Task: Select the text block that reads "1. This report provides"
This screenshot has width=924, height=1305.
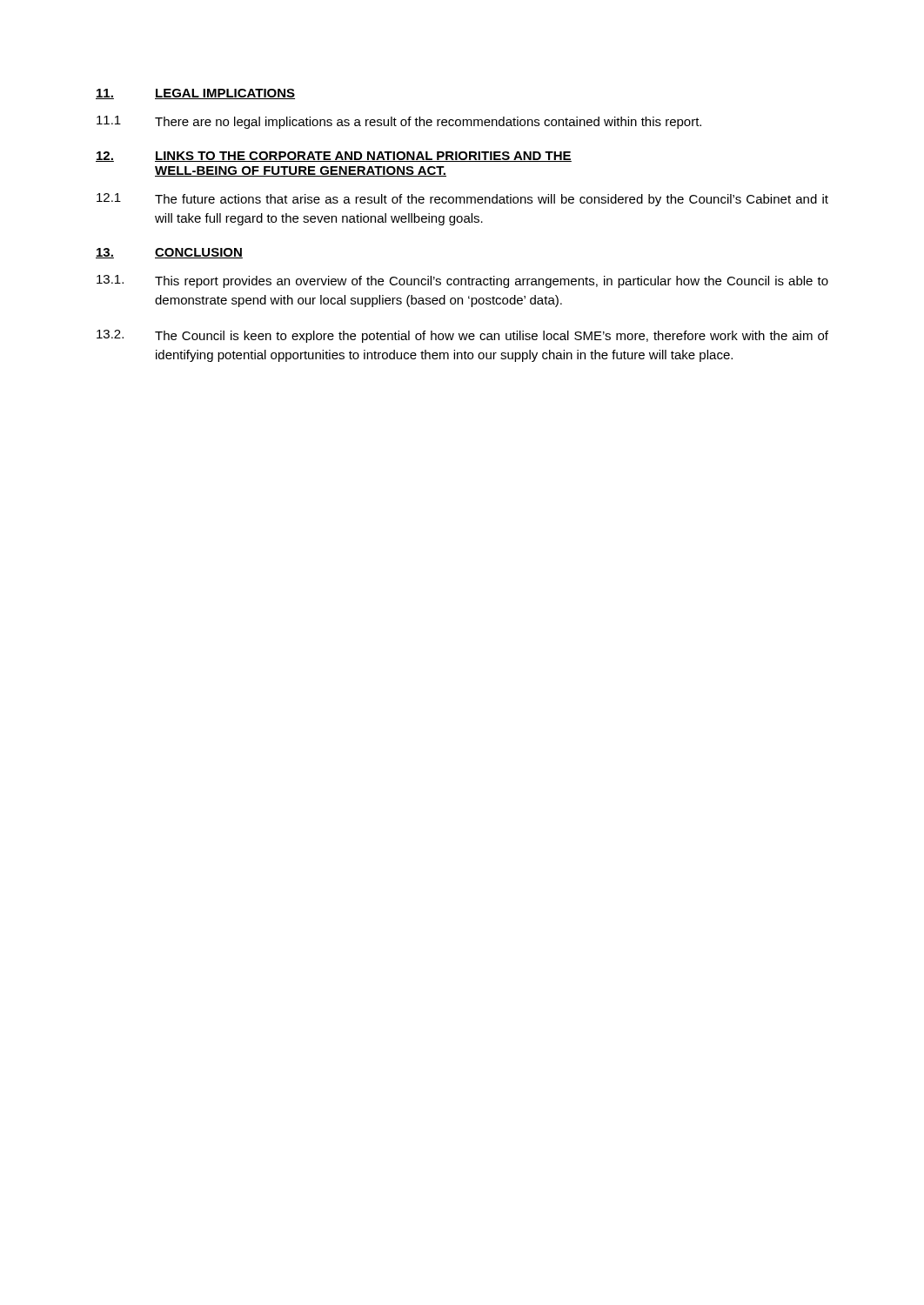Action: [x=462, y=291]
